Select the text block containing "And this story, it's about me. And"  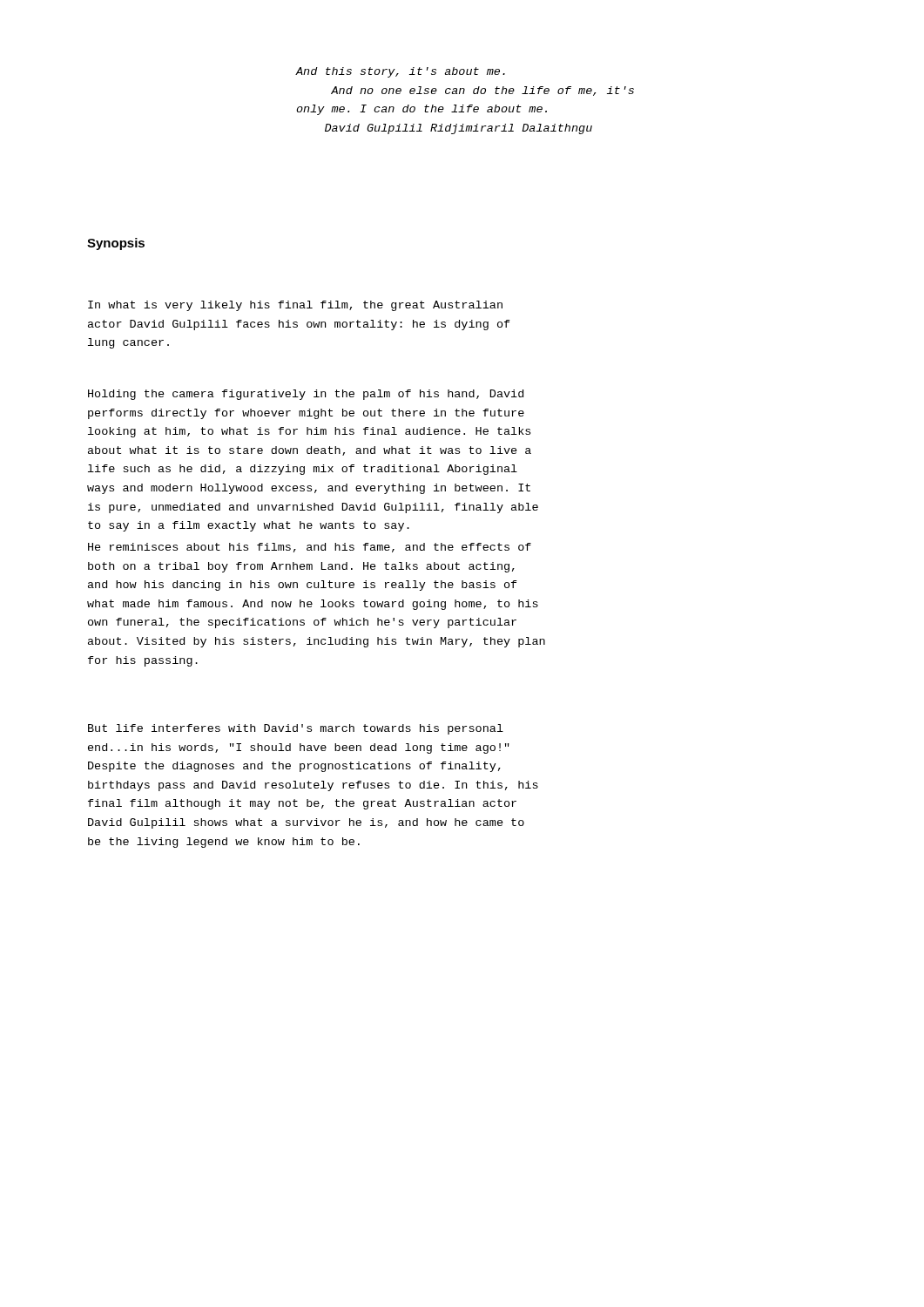tap(465, 100)
